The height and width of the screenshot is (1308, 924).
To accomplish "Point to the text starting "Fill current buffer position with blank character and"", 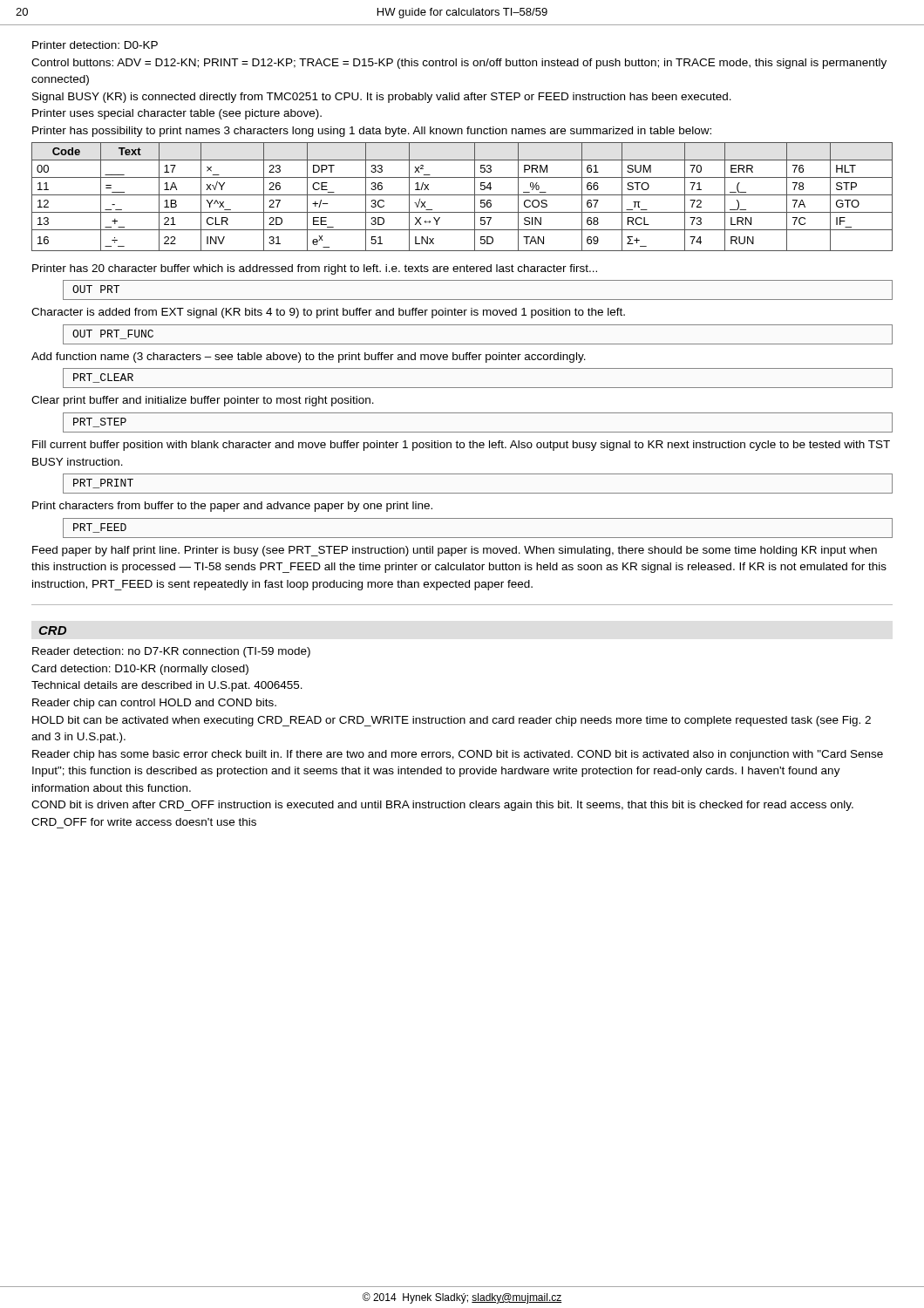I will click(x=461, y=453).
